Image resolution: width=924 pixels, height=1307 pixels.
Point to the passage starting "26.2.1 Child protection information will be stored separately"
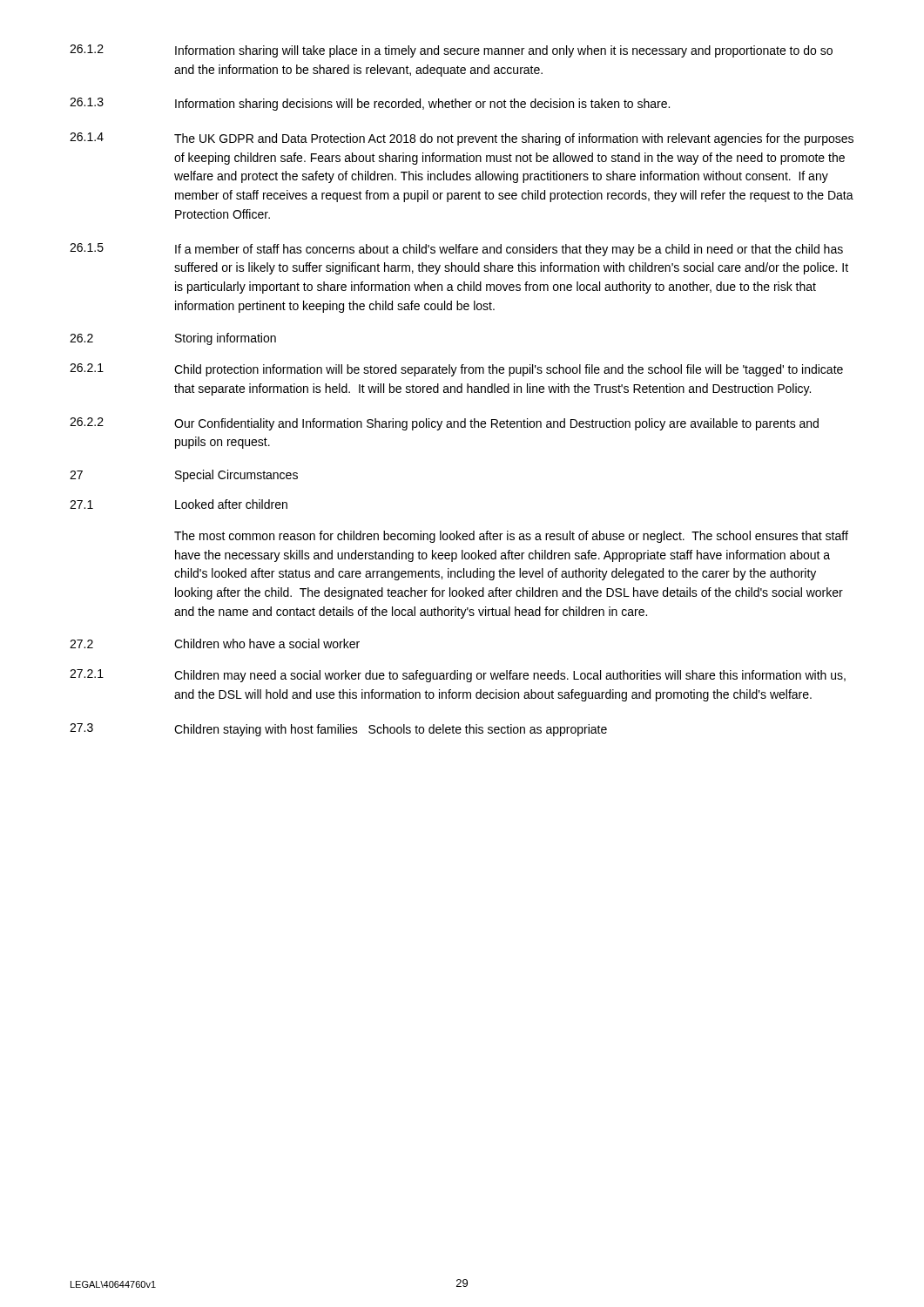click(462, 380)
